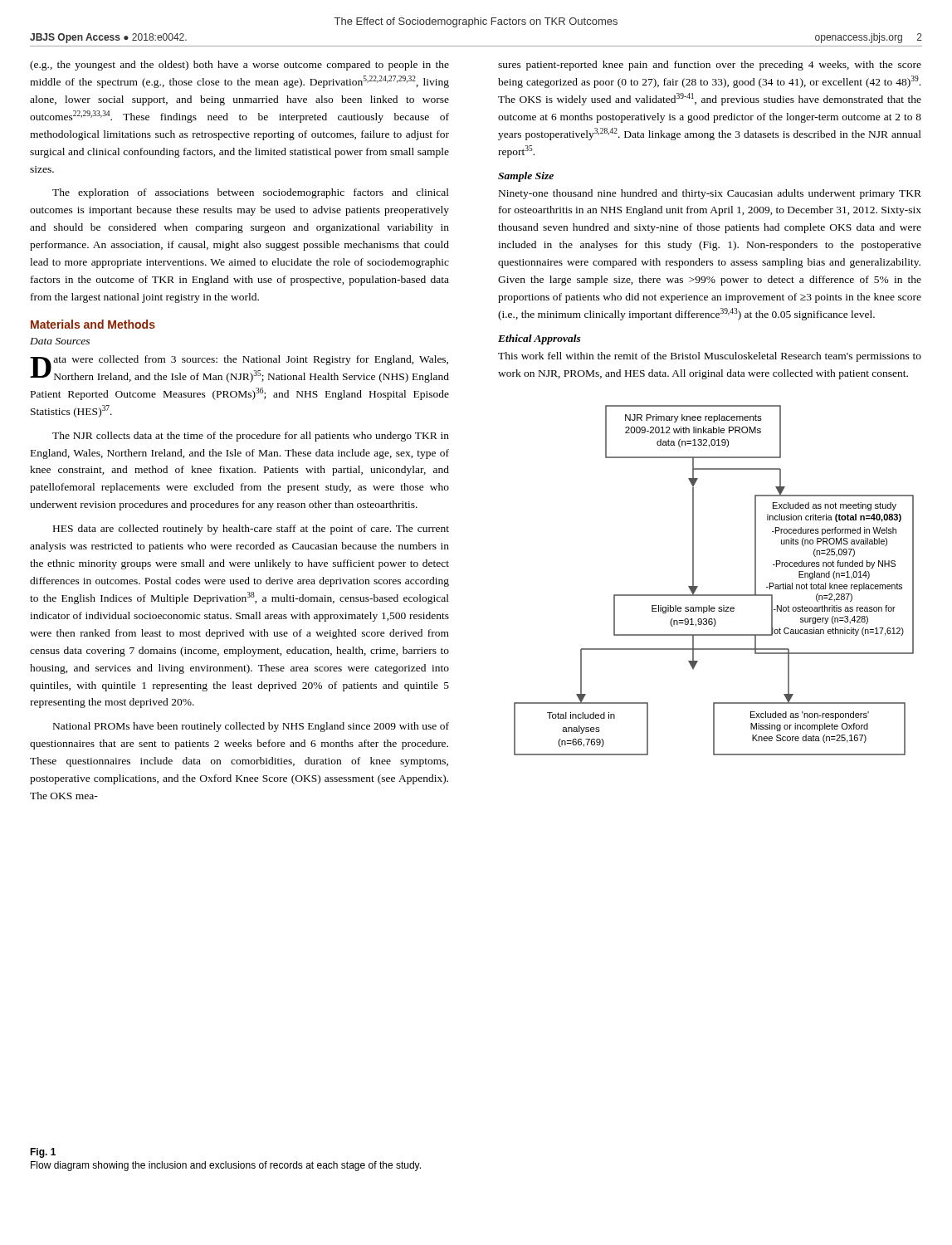Click on the text block that says "sures patient-reported knee pain and function"

tap(710, 109)
